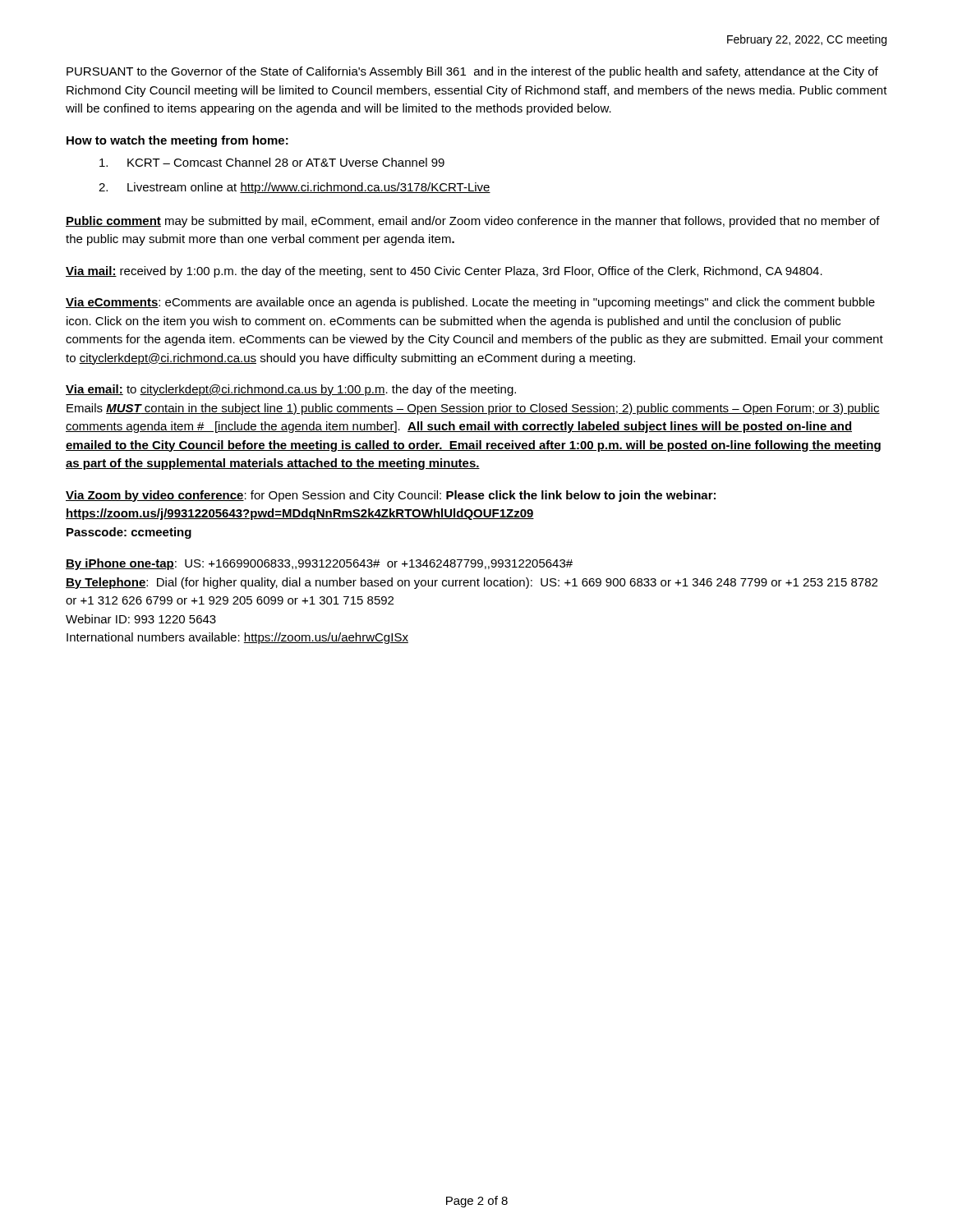The height and width of the screenshot is (1232, 953).
Task: Locate the element starting "By iPhone one-tap:"
Action: [319, 564]
